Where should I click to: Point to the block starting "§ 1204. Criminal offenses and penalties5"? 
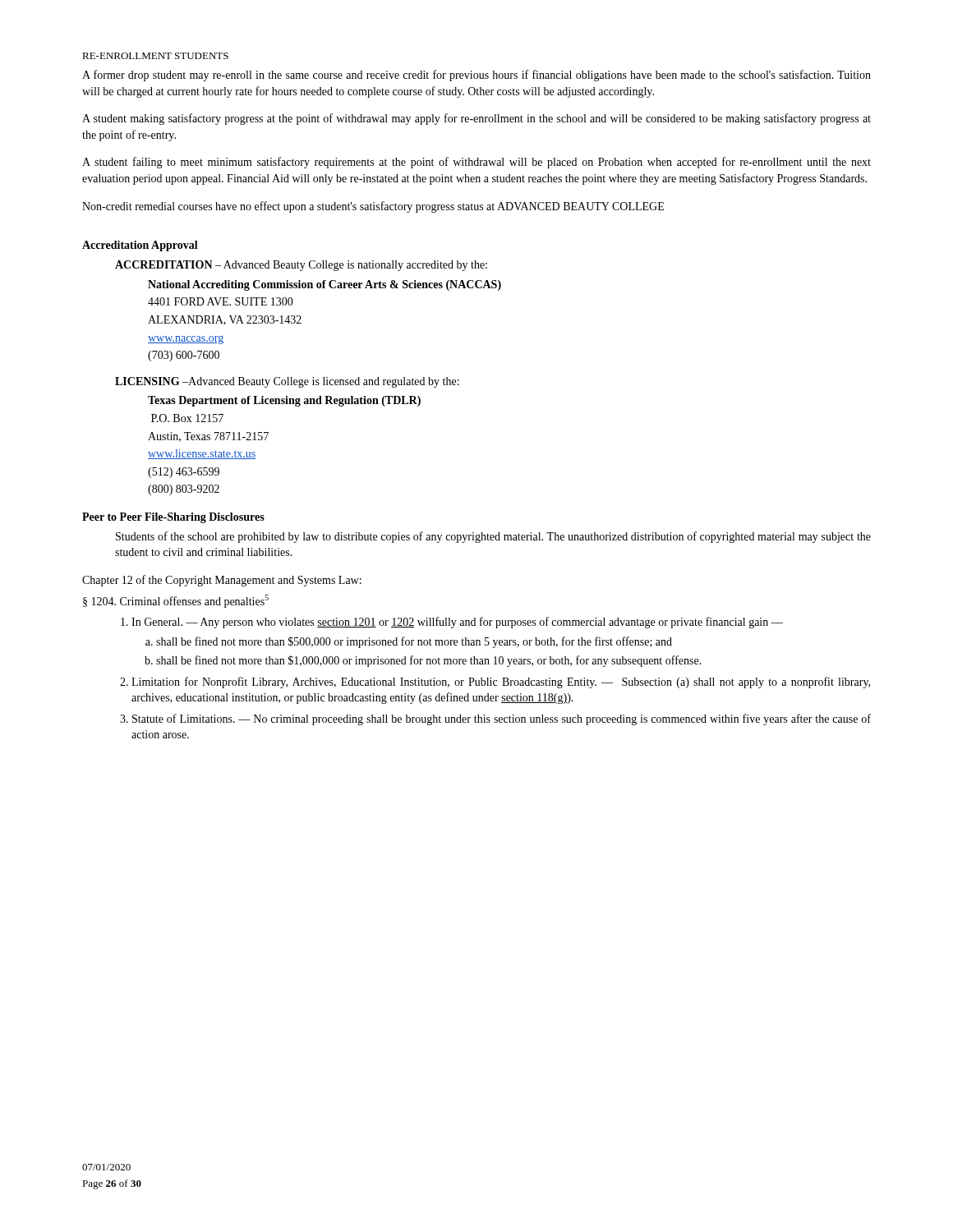(176, 601)
